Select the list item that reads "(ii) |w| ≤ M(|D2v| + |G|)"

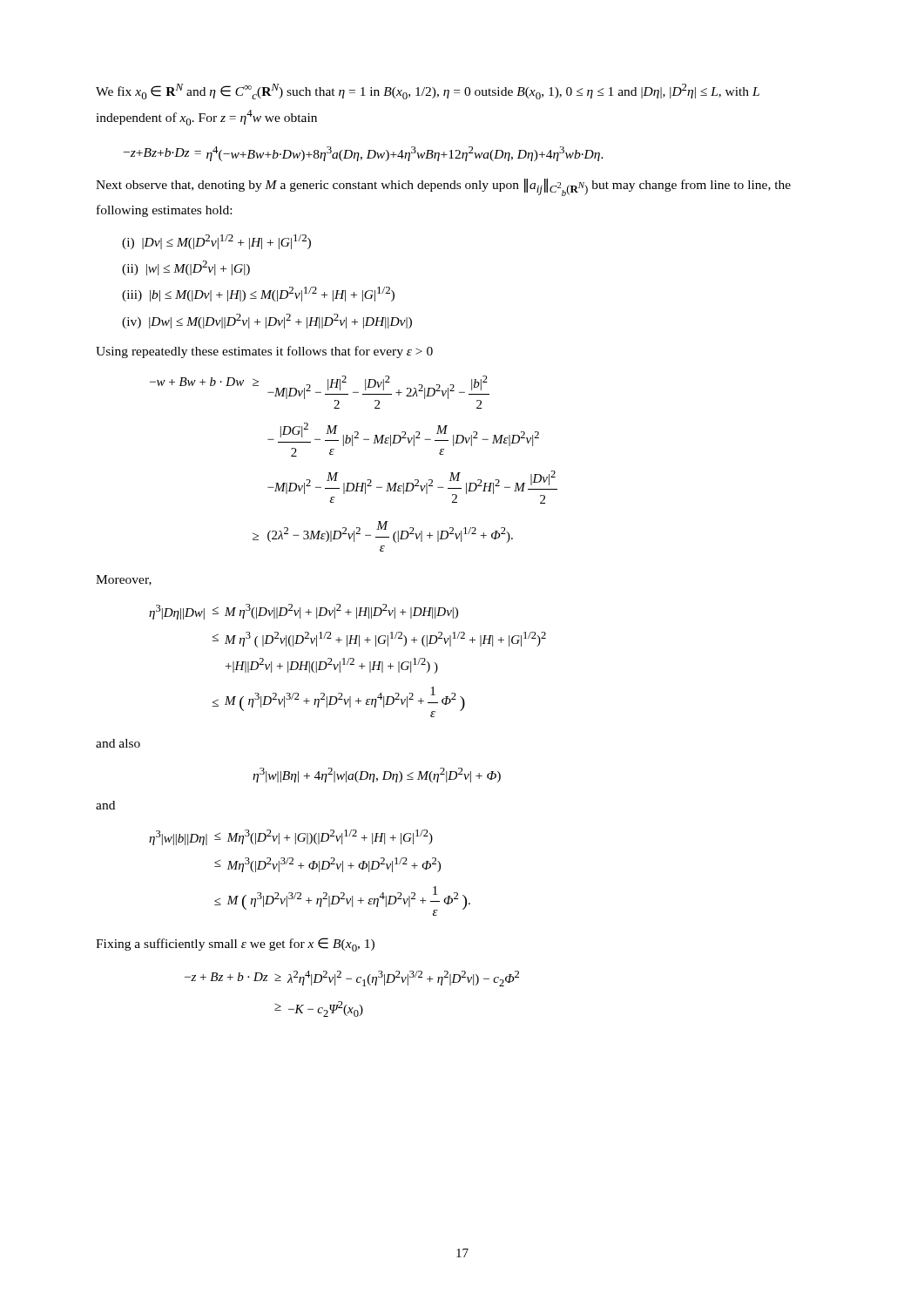[186, 266]
